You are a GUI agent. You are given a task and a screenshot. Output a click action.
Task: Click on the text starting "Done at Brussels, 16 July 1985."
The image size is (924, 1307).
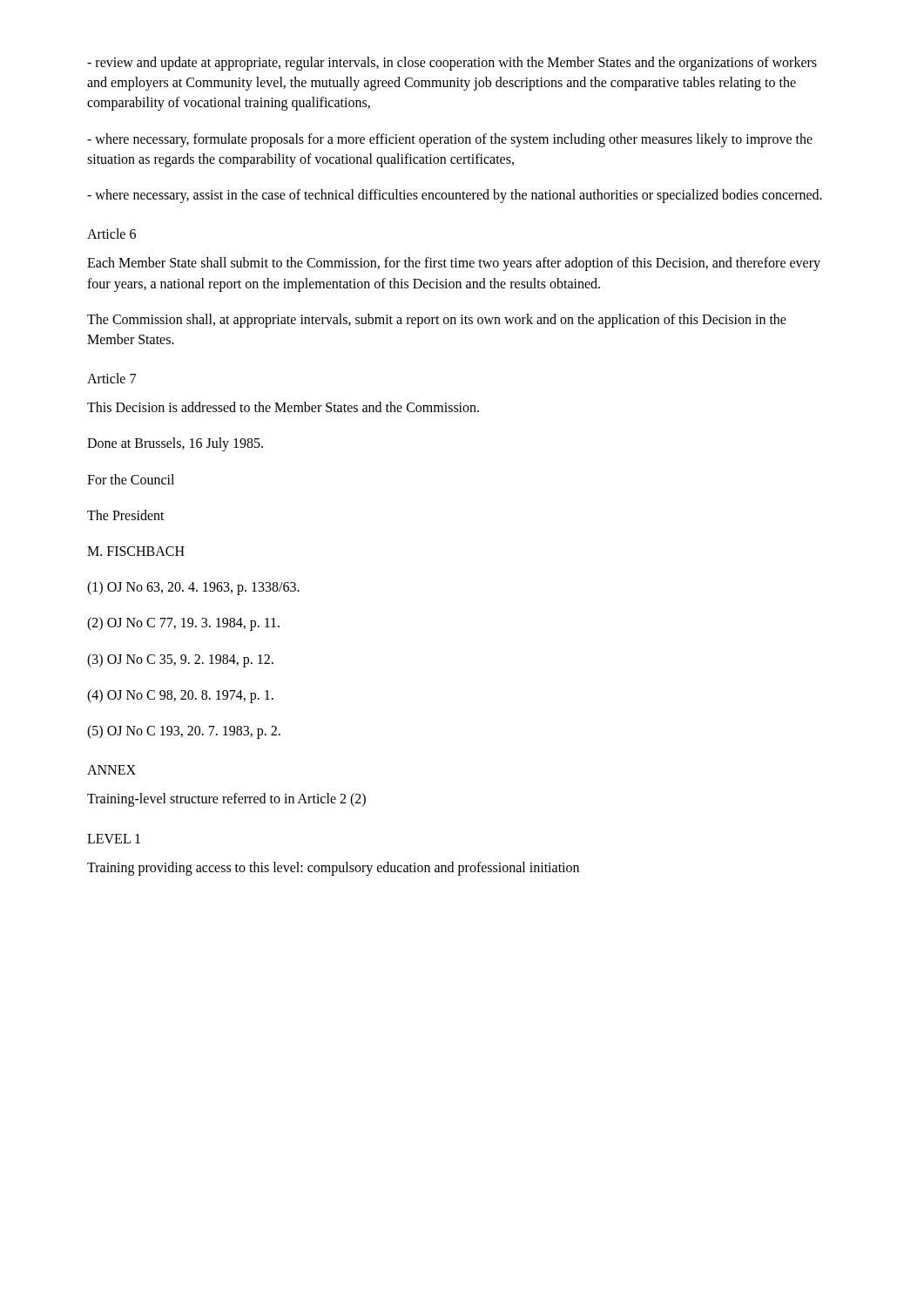coord(176,443)
